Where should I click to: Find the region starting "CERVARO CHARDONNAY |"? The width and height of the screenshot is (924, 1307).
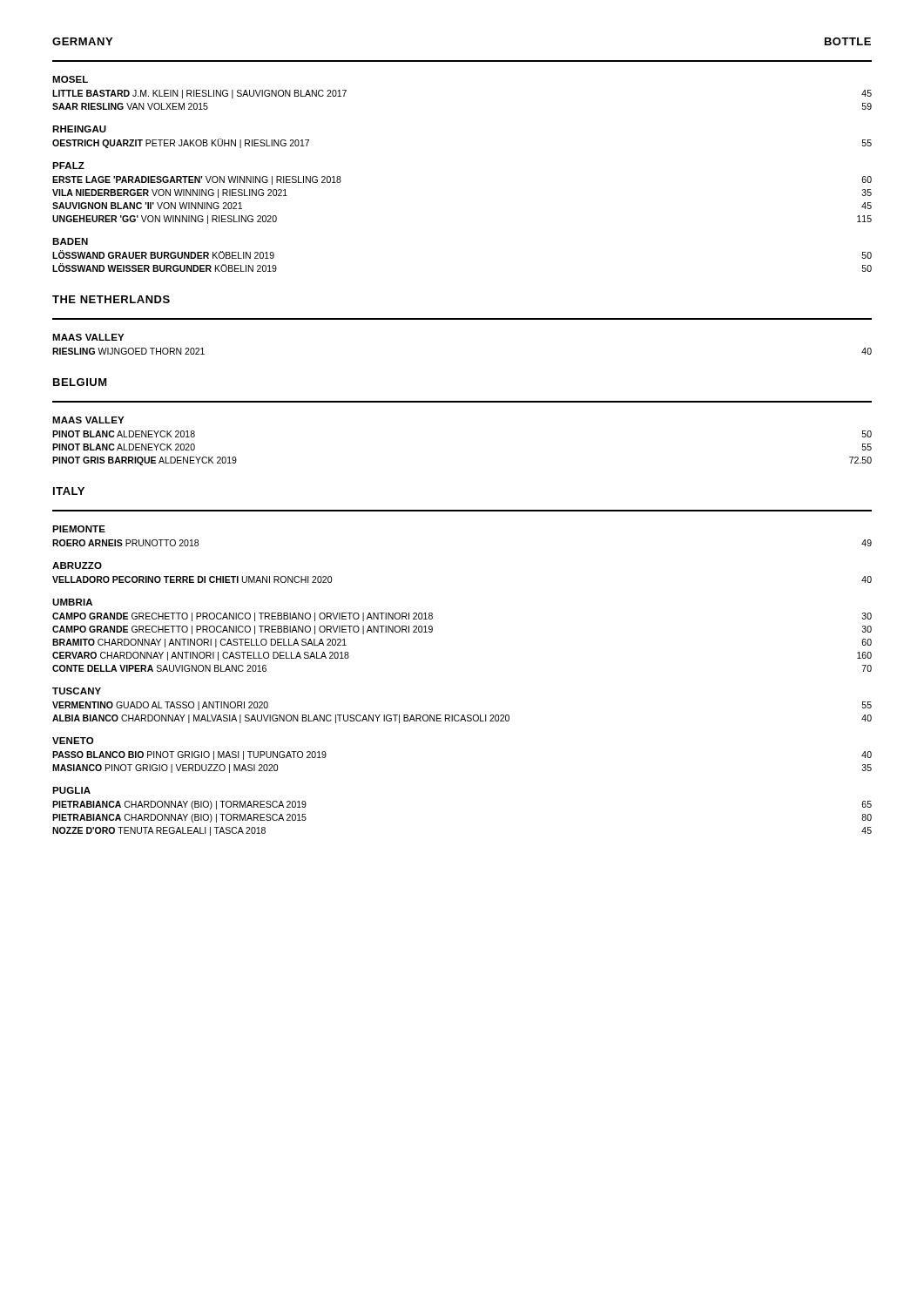pos(205,656)
